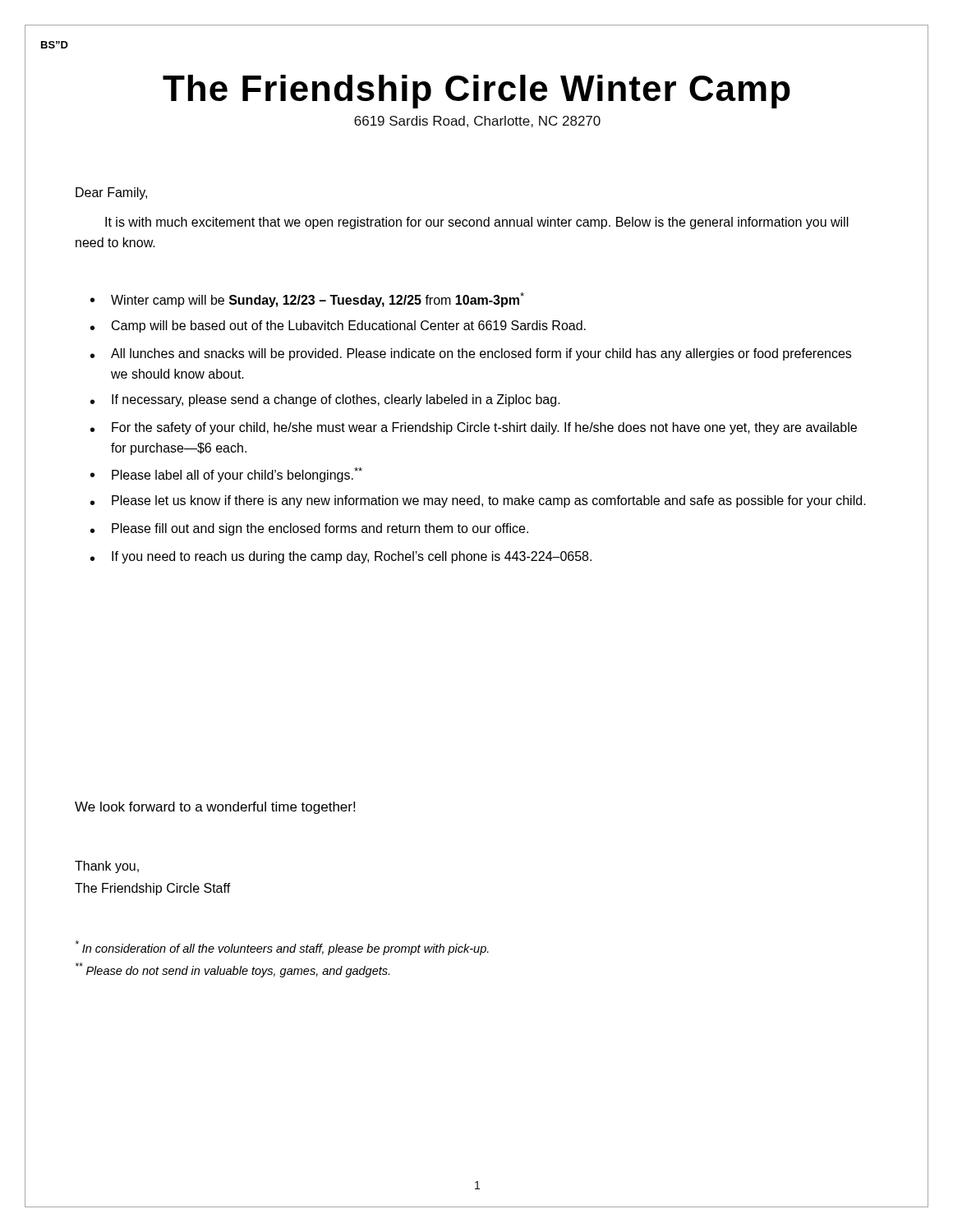Select the list item containing "• Please let us"
Image resolution: width=953 pixels, height=1232 pixels.
tap(481, 503)
